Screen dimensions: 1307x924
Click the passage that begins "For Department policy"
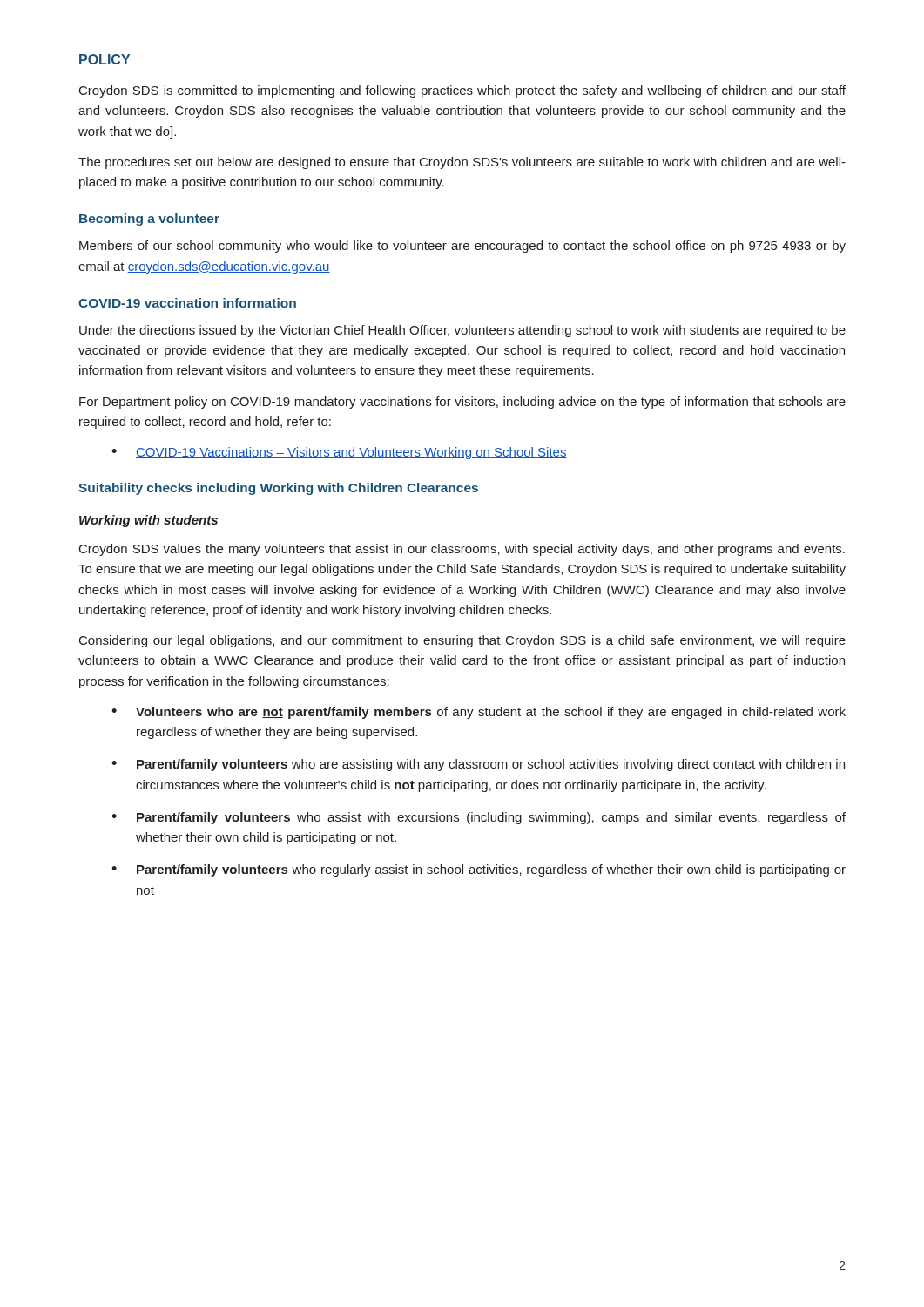coord(462,411)
